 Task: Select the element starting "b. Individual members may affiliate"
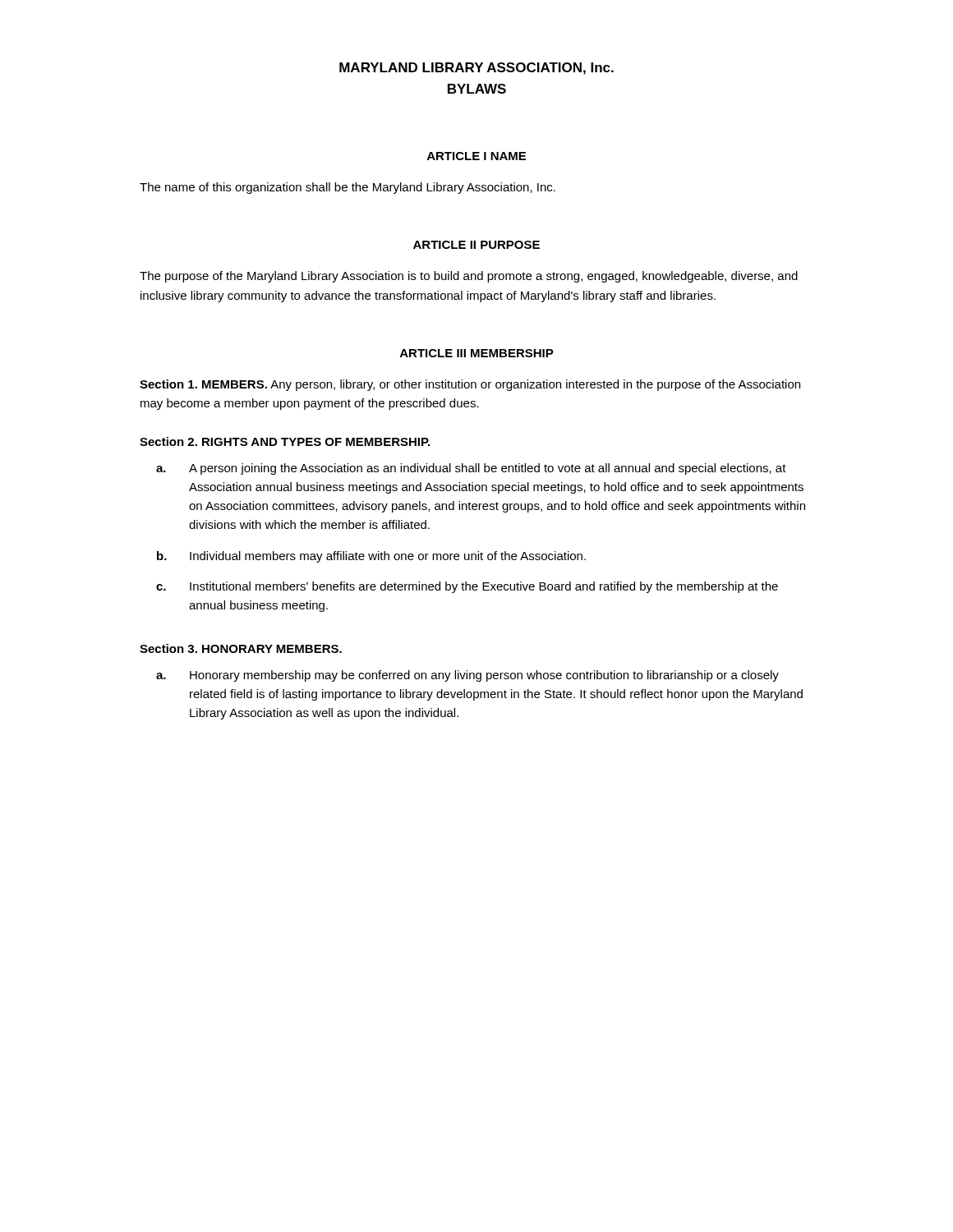point(485,555)
